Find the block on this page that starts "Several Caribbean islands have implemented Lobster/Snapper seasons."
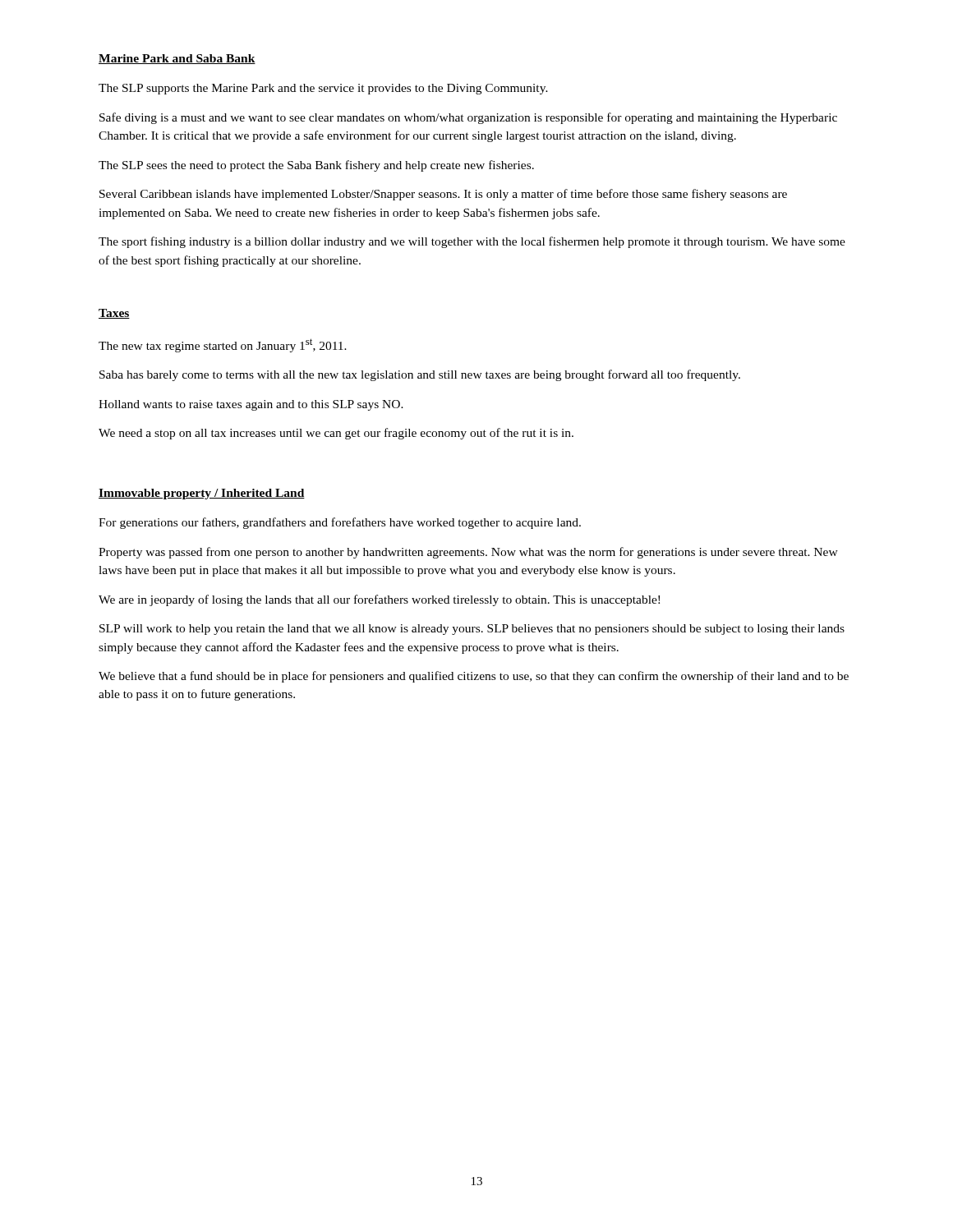 443,203
